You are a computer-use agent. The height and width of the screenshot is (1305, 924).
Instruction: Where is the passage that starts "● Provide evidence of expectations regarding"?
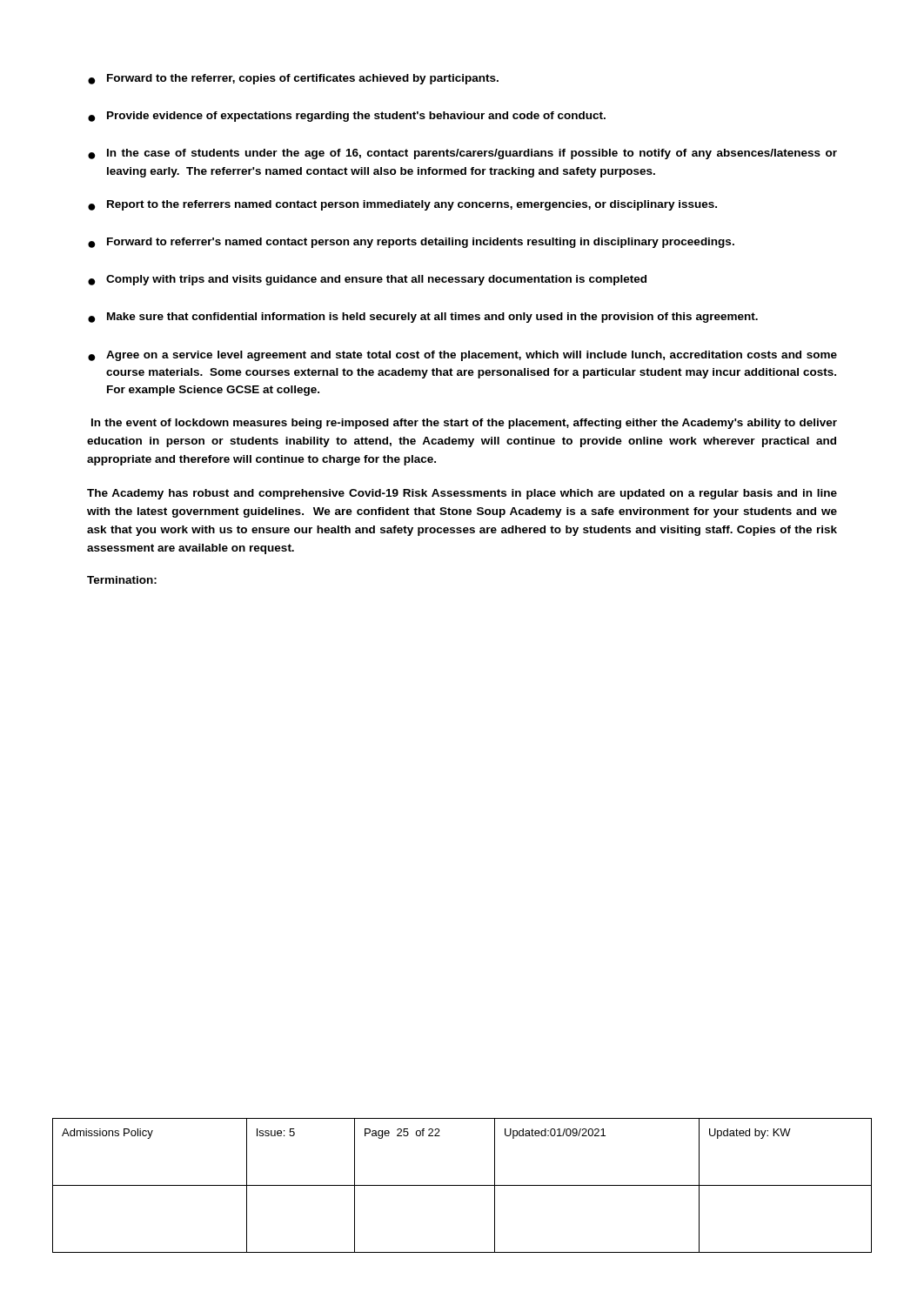click(347, 118)
